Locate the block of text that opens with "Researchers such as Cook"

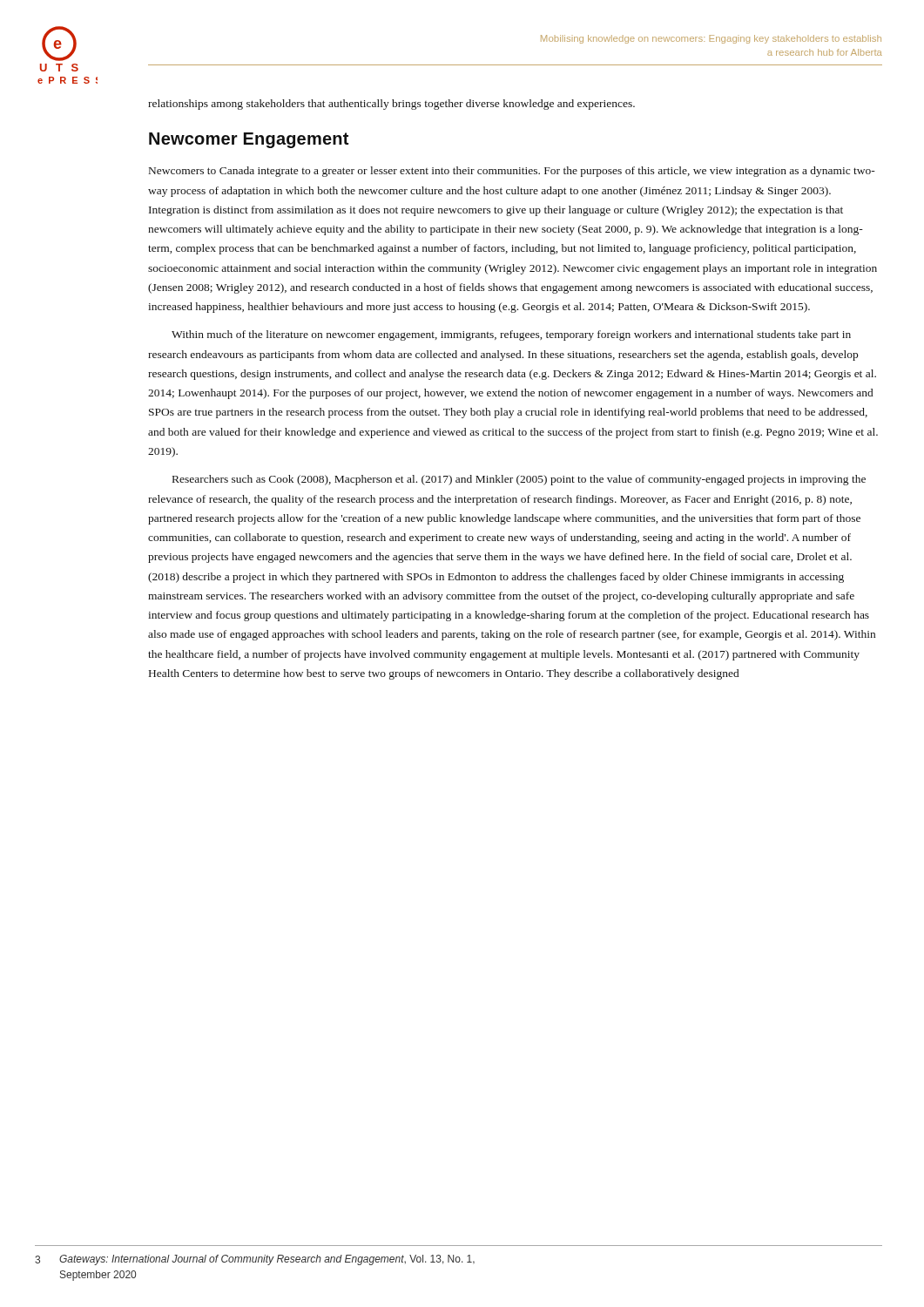click(x=512, y=576)
